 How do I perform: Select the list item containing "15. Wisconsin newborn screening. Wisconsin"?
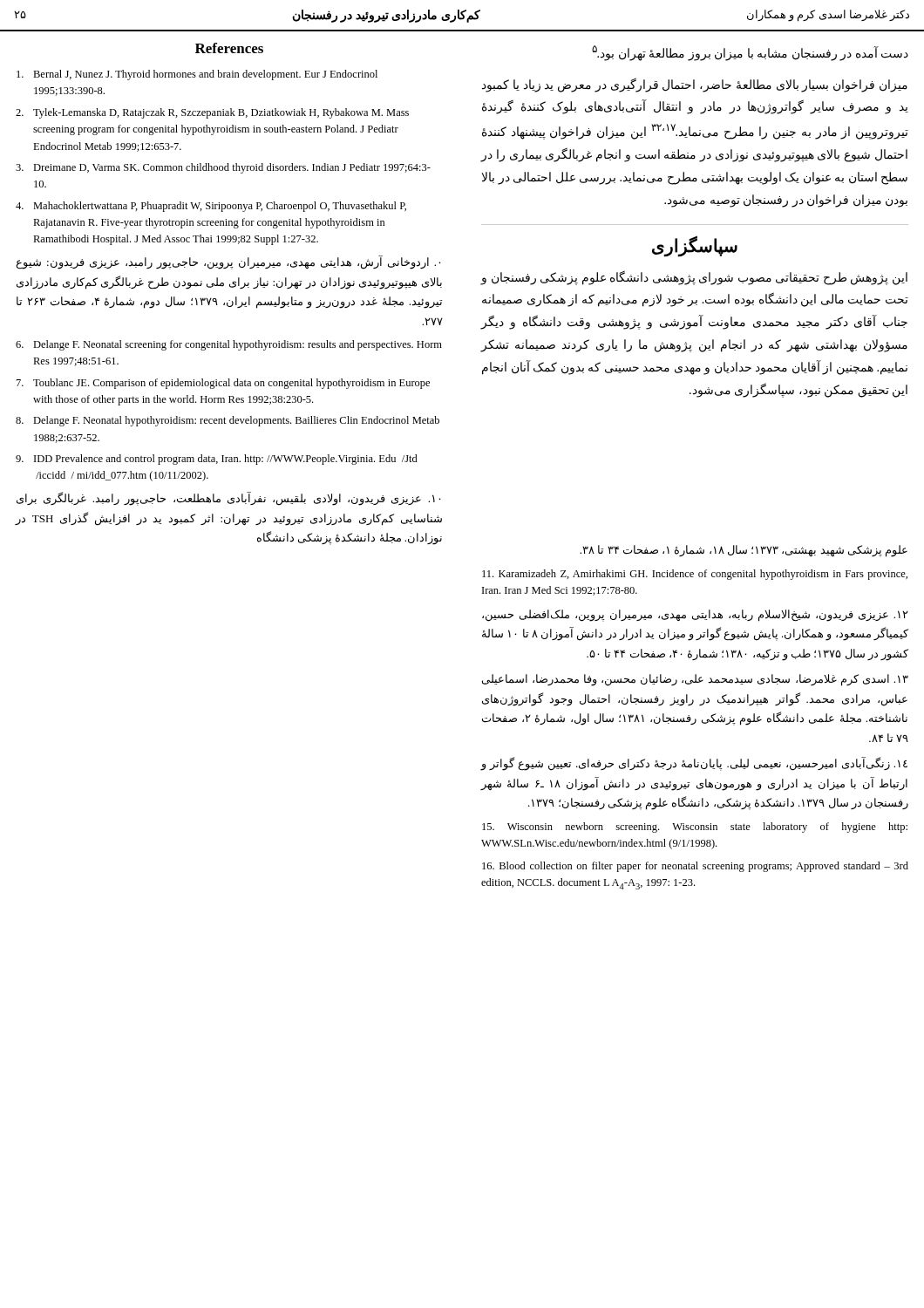click(x=695, y=835)
